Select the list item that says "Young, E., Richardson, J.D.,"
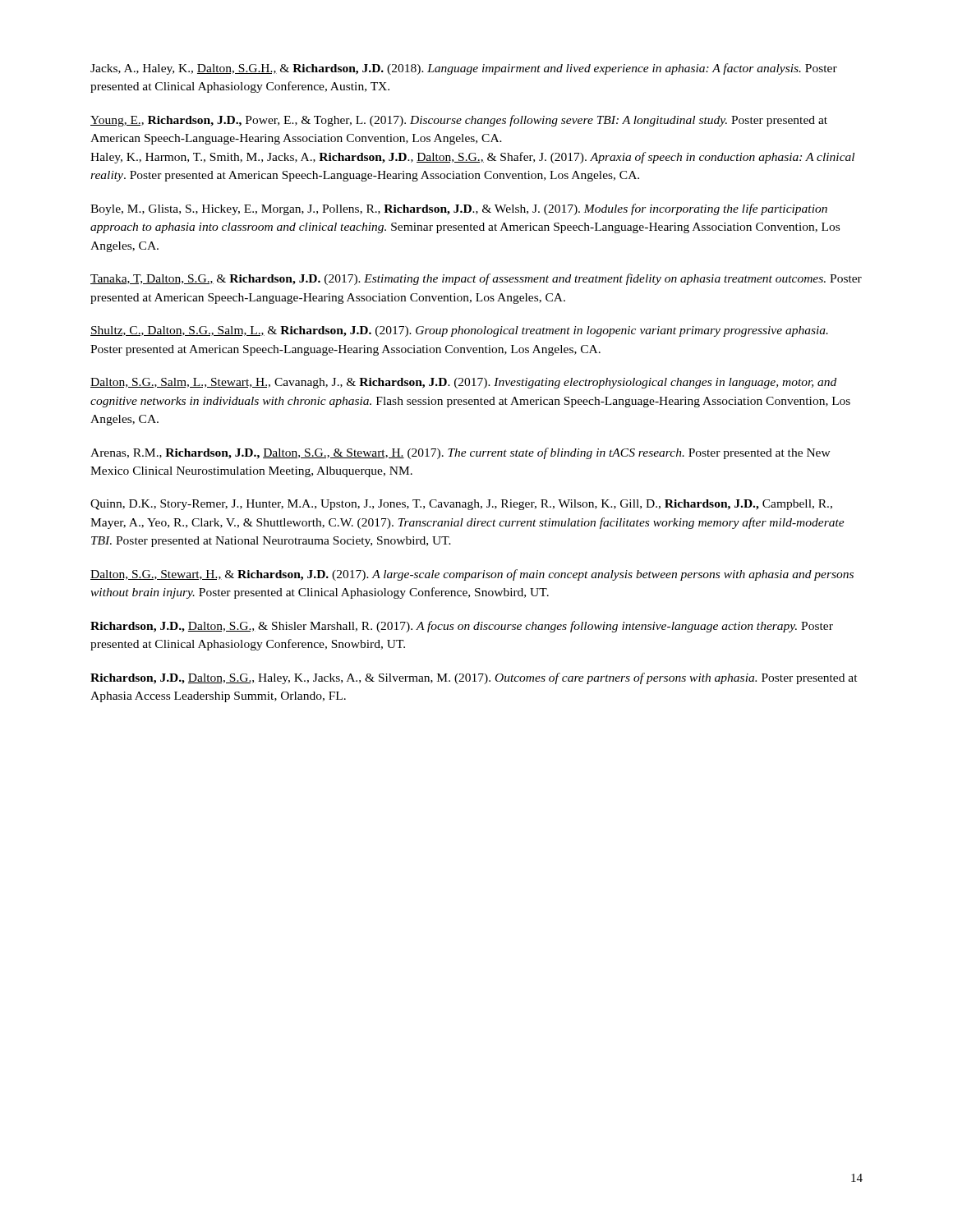The image size is (953, 1232). coord(476,148)
